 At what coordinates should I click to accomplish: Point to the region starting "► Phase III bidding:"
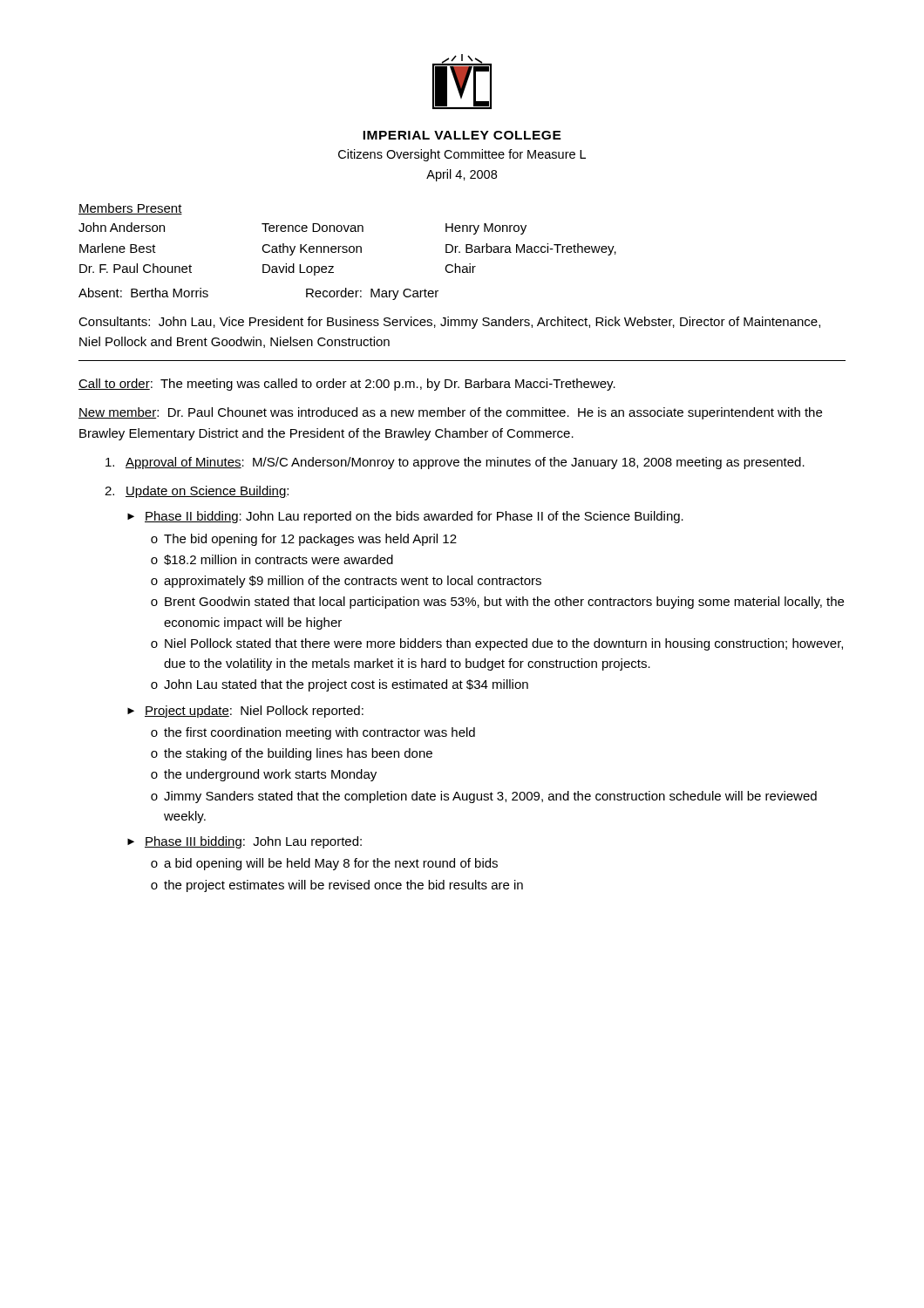(x=486, y=864)
